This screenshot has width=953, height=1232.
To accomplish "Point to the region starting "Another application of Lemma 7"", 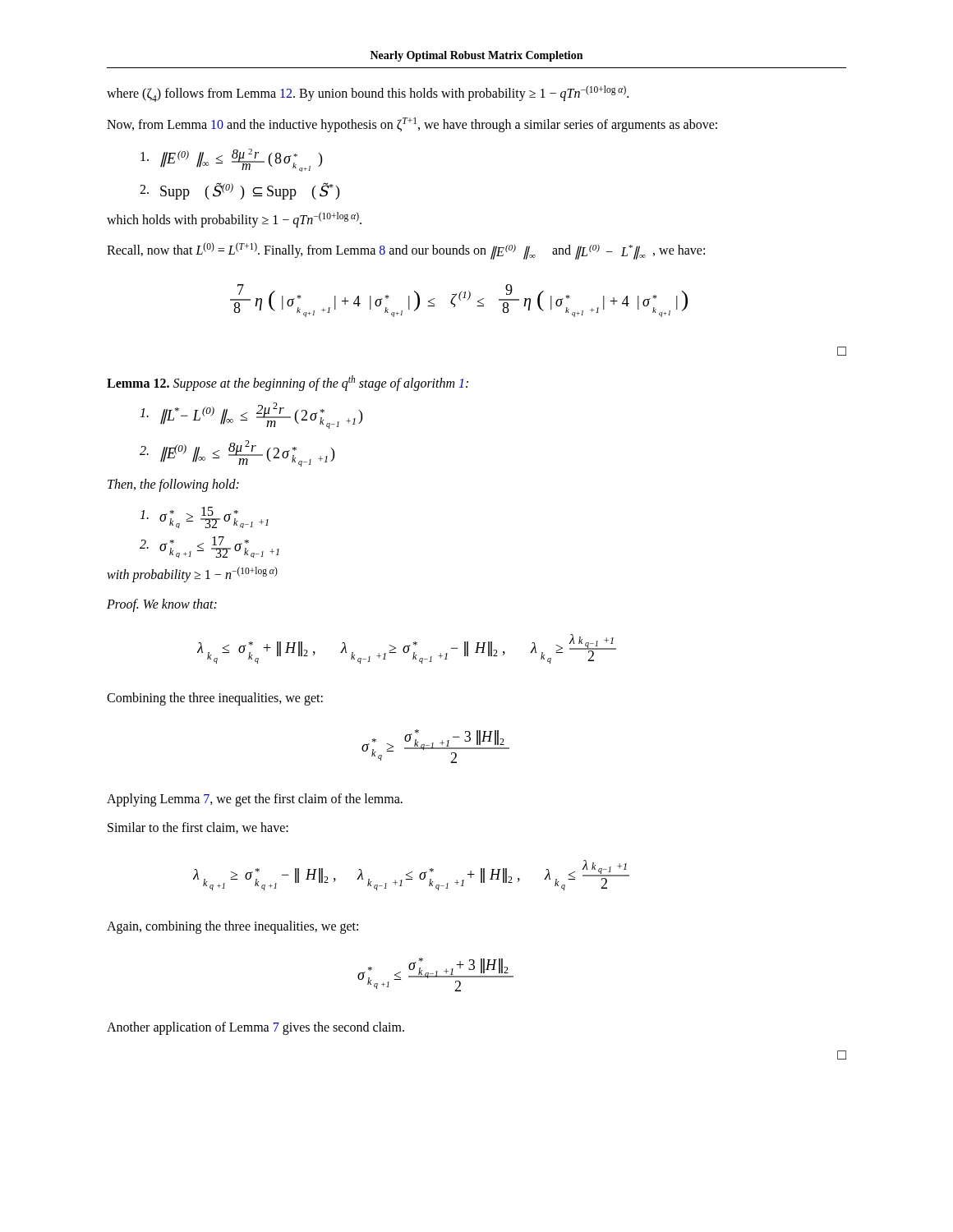I will 256,1027.
